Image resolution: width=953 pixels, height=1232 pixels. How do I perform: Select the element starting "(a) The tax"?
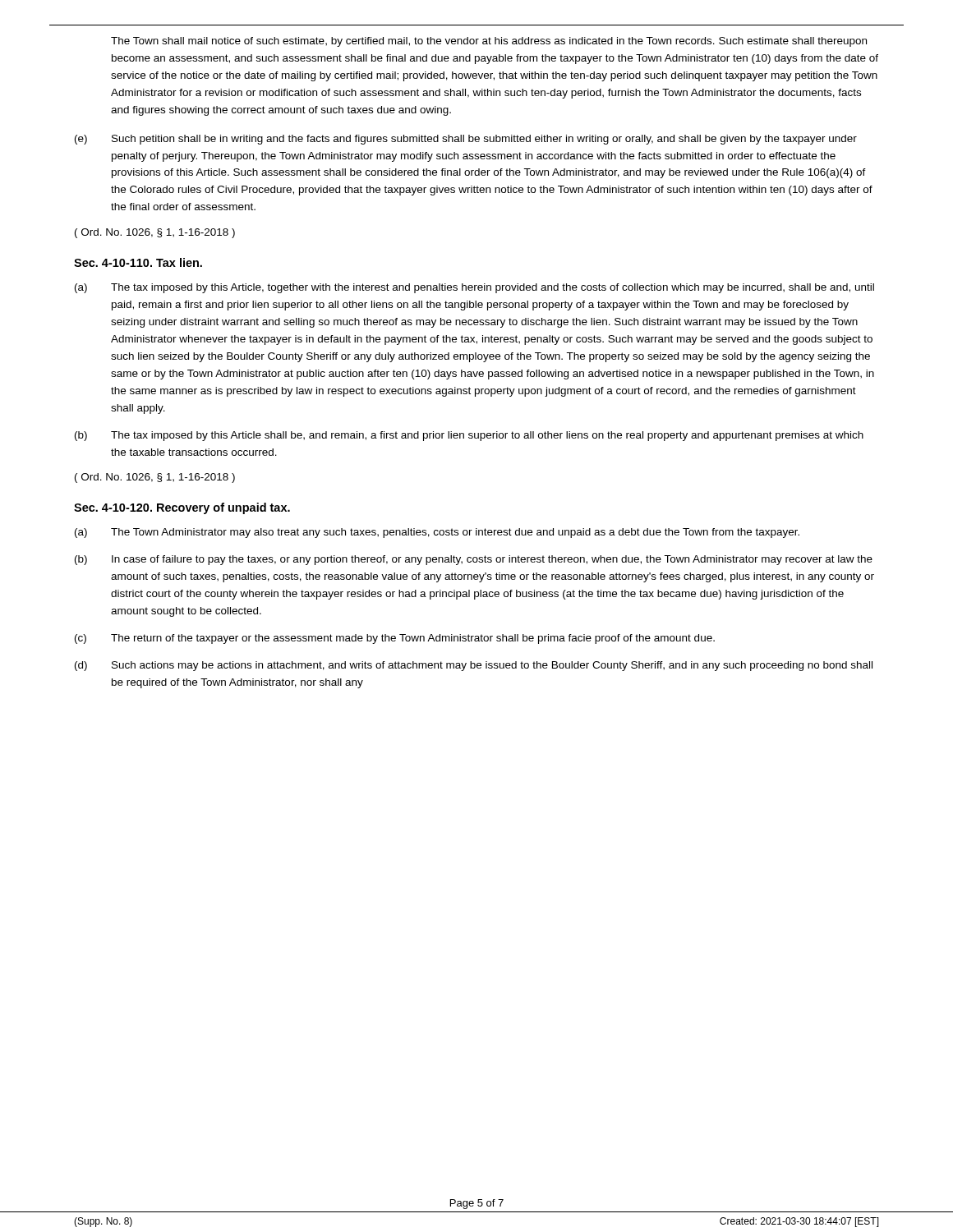(476, 348)
